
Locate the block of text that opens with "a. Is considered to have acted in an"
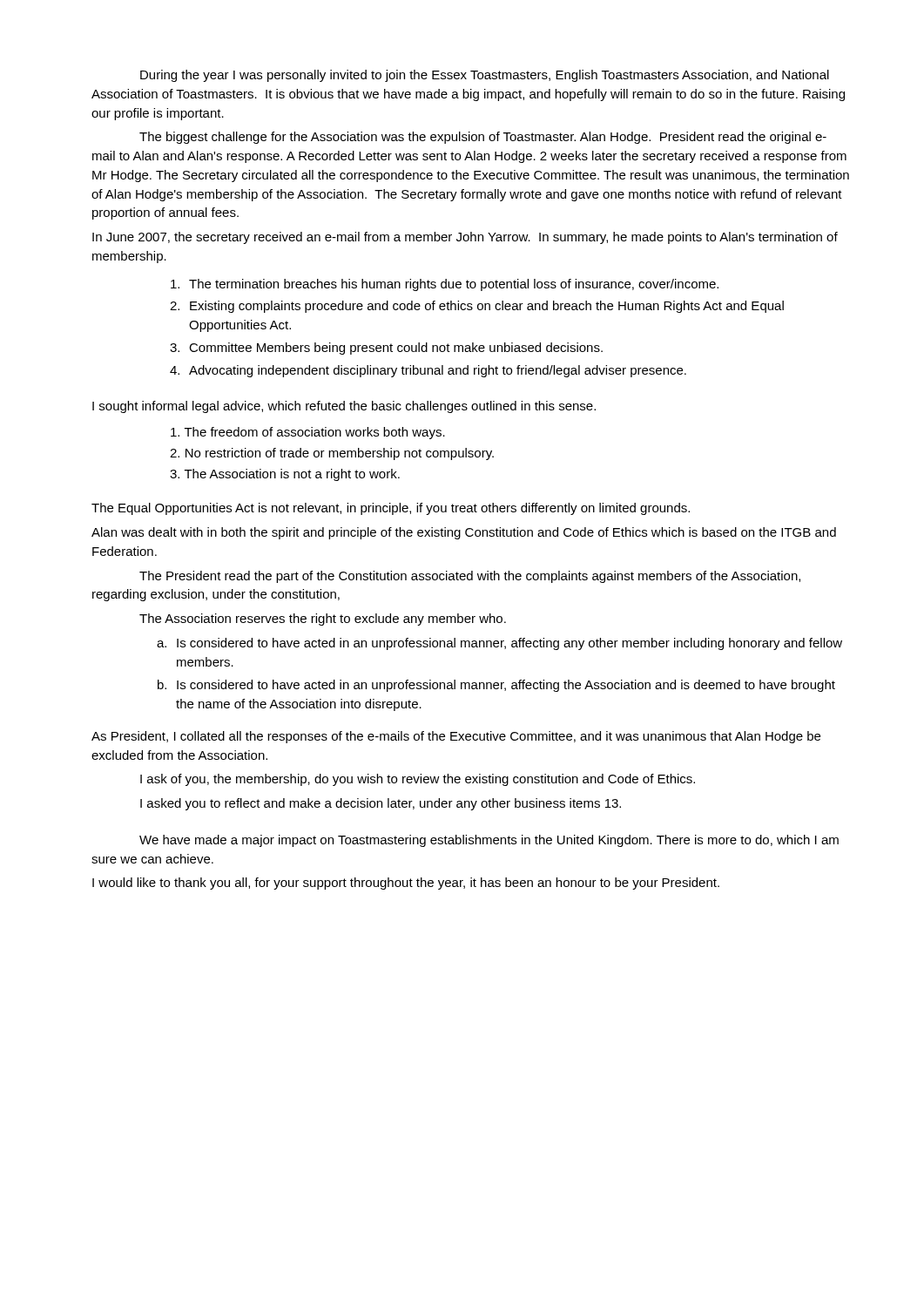pyautogui.click(x=503, y=652)
